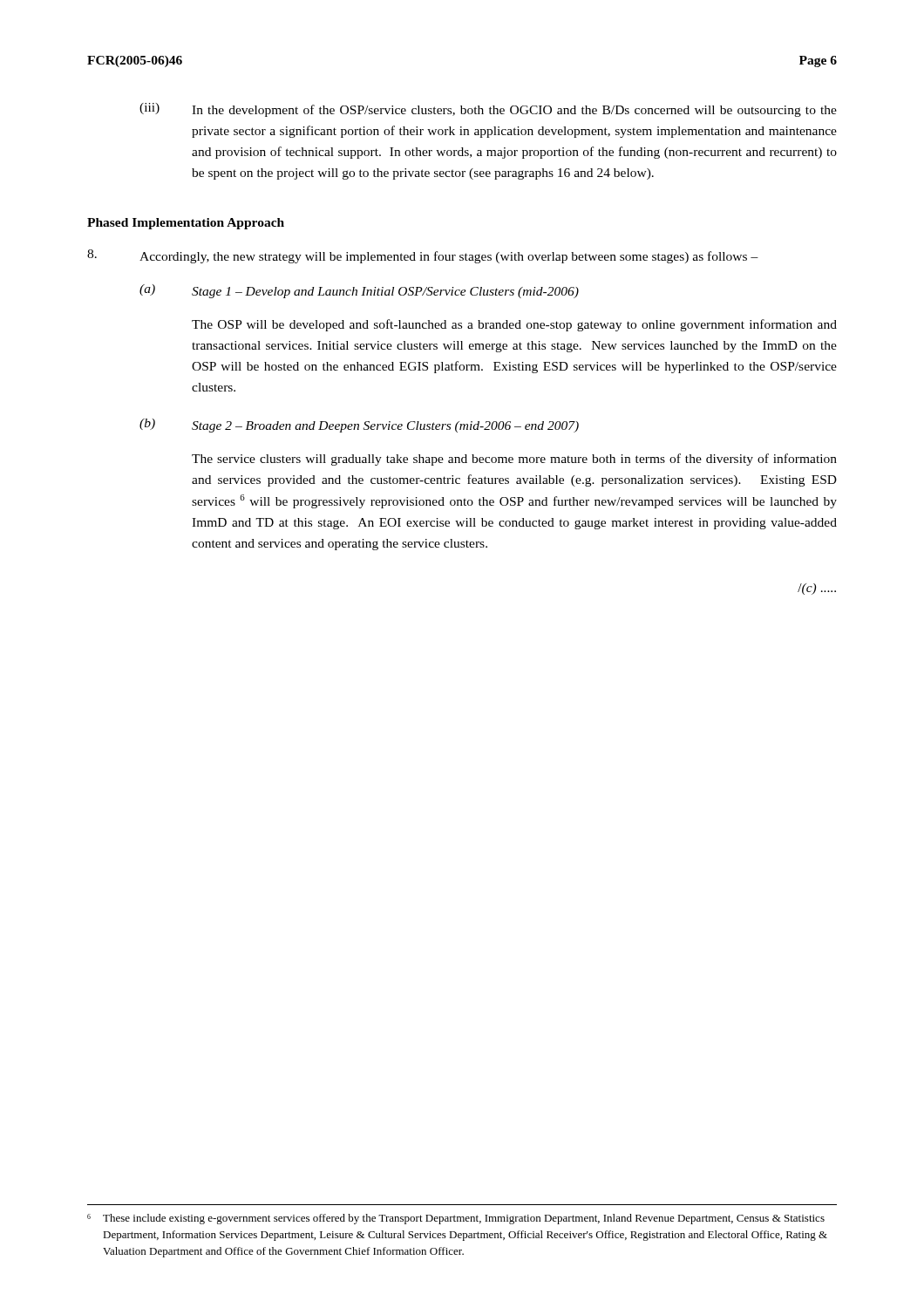The image size is (924, 1308).
Task: Click on the element starting "The OSP will be developed and soft-launched as"
Action: pos(514,355)
